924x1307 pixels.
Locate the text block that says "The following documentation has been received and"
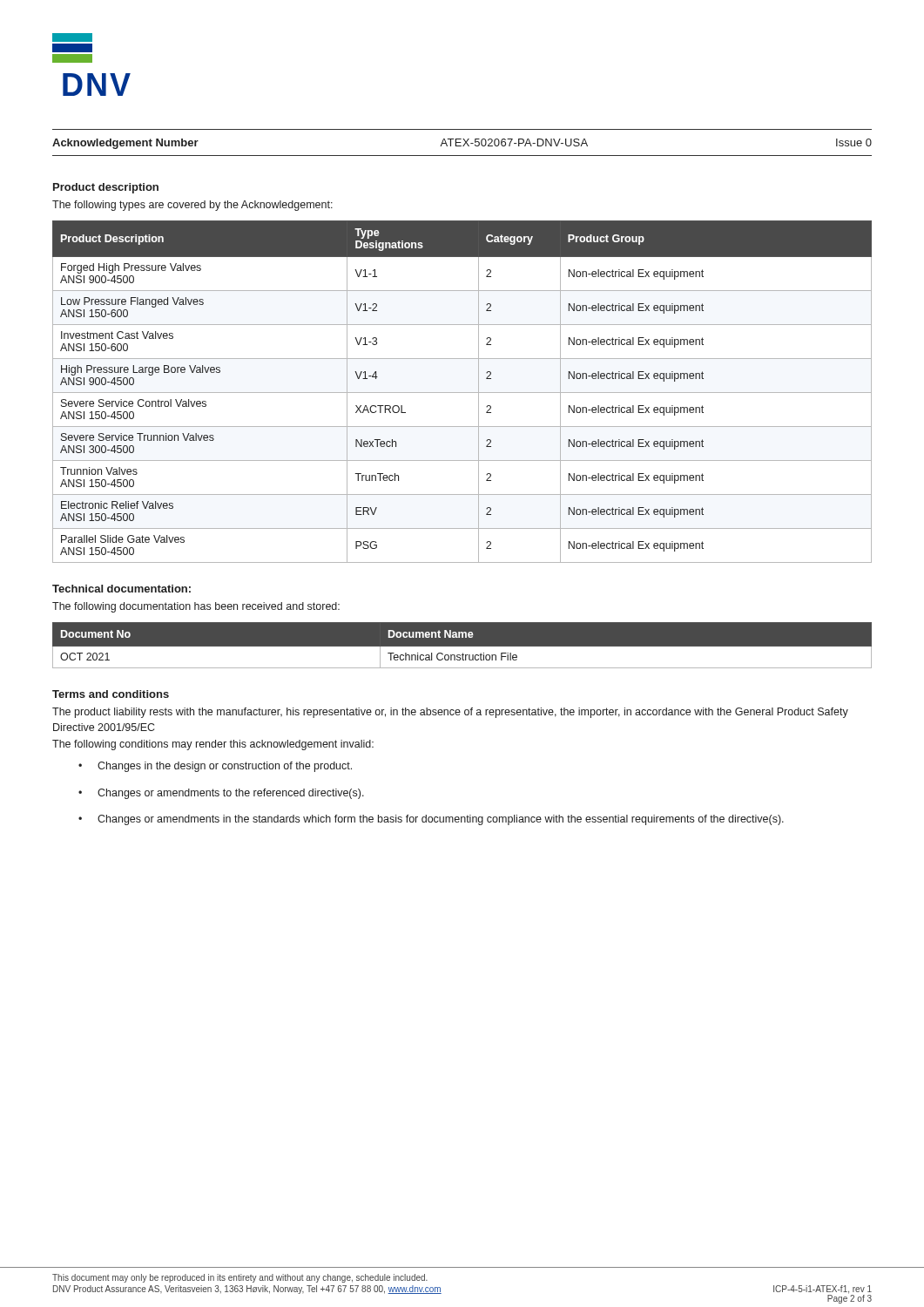pyautogui.click(x=196, y=606)
